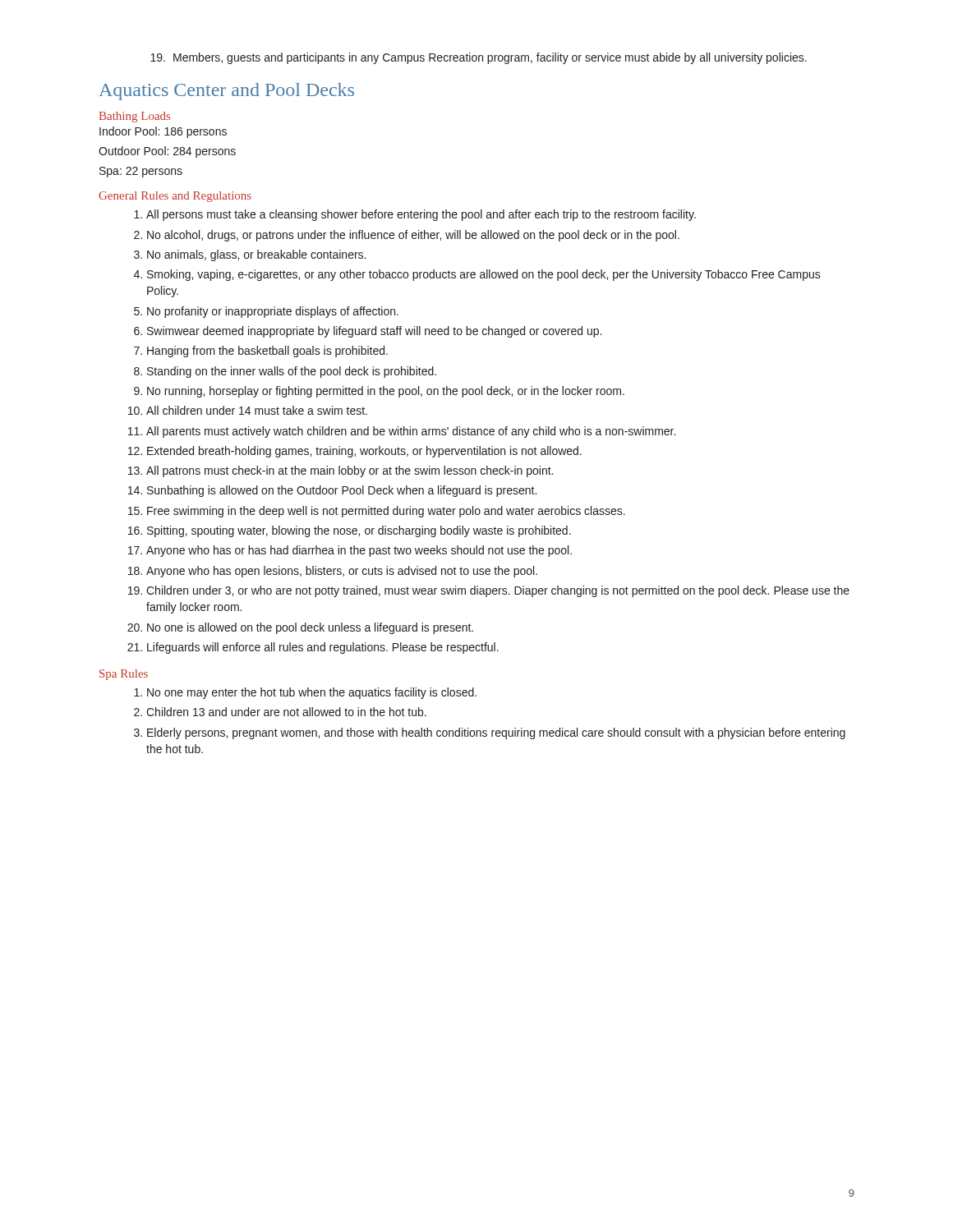Point to the text starting "All patrons must check-in at the main lobby"
Viewport: 953px width, 1232px height.
tap(500, 471)
